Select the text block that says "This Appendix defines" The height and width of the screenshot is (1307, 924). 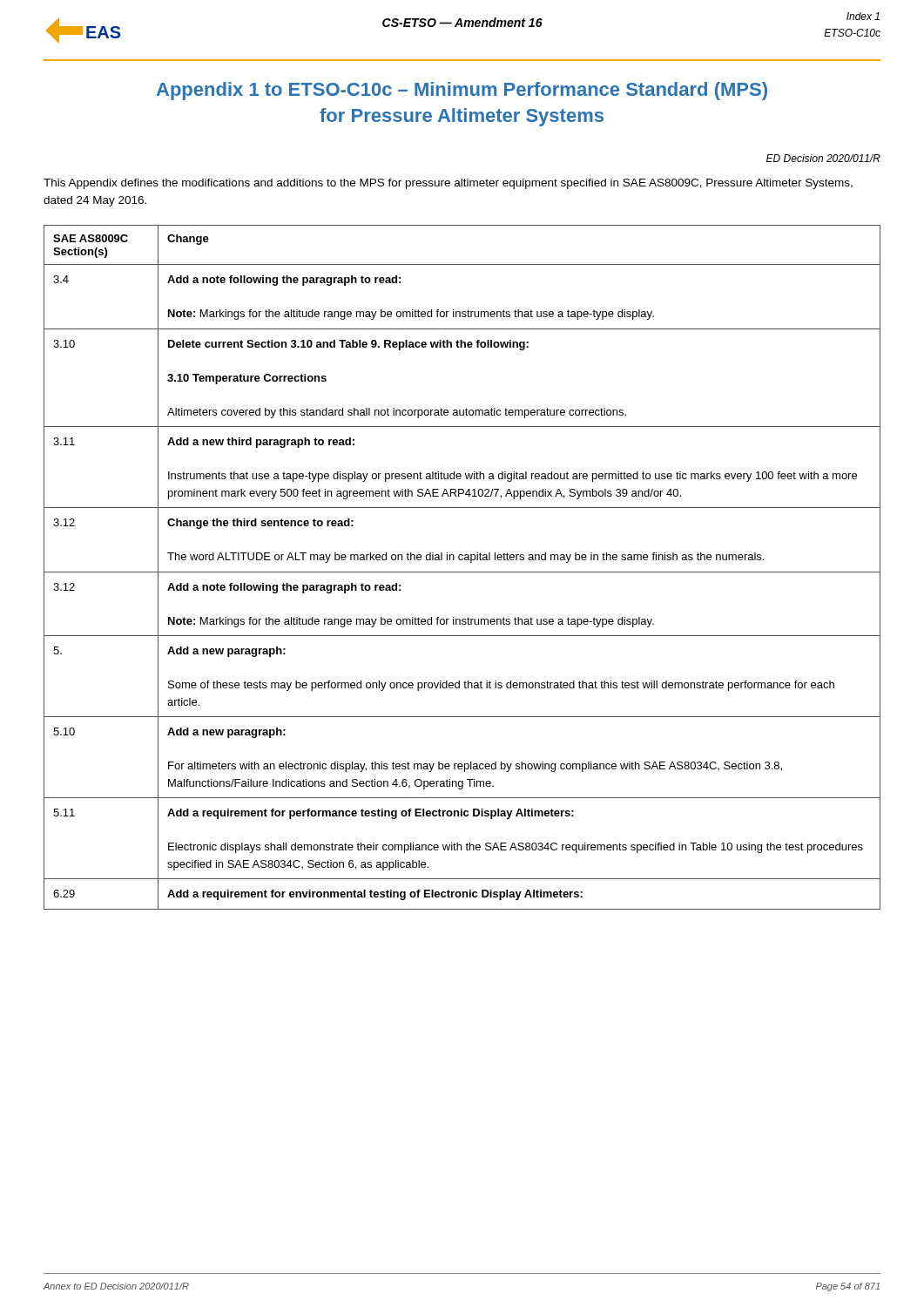[448, 191]
